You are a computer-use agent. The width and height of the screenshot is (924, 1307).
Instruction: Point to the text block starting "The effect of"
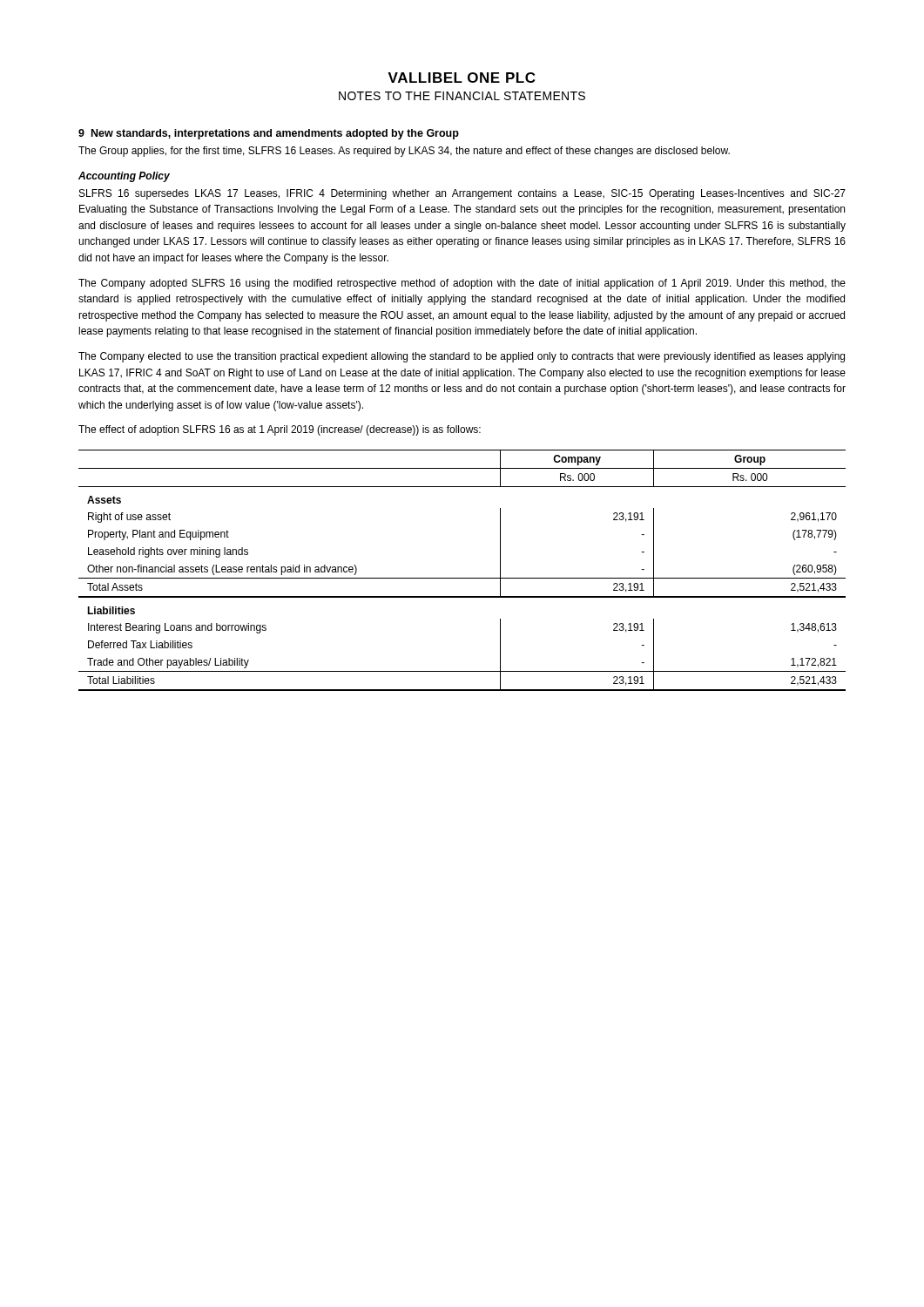280,430
